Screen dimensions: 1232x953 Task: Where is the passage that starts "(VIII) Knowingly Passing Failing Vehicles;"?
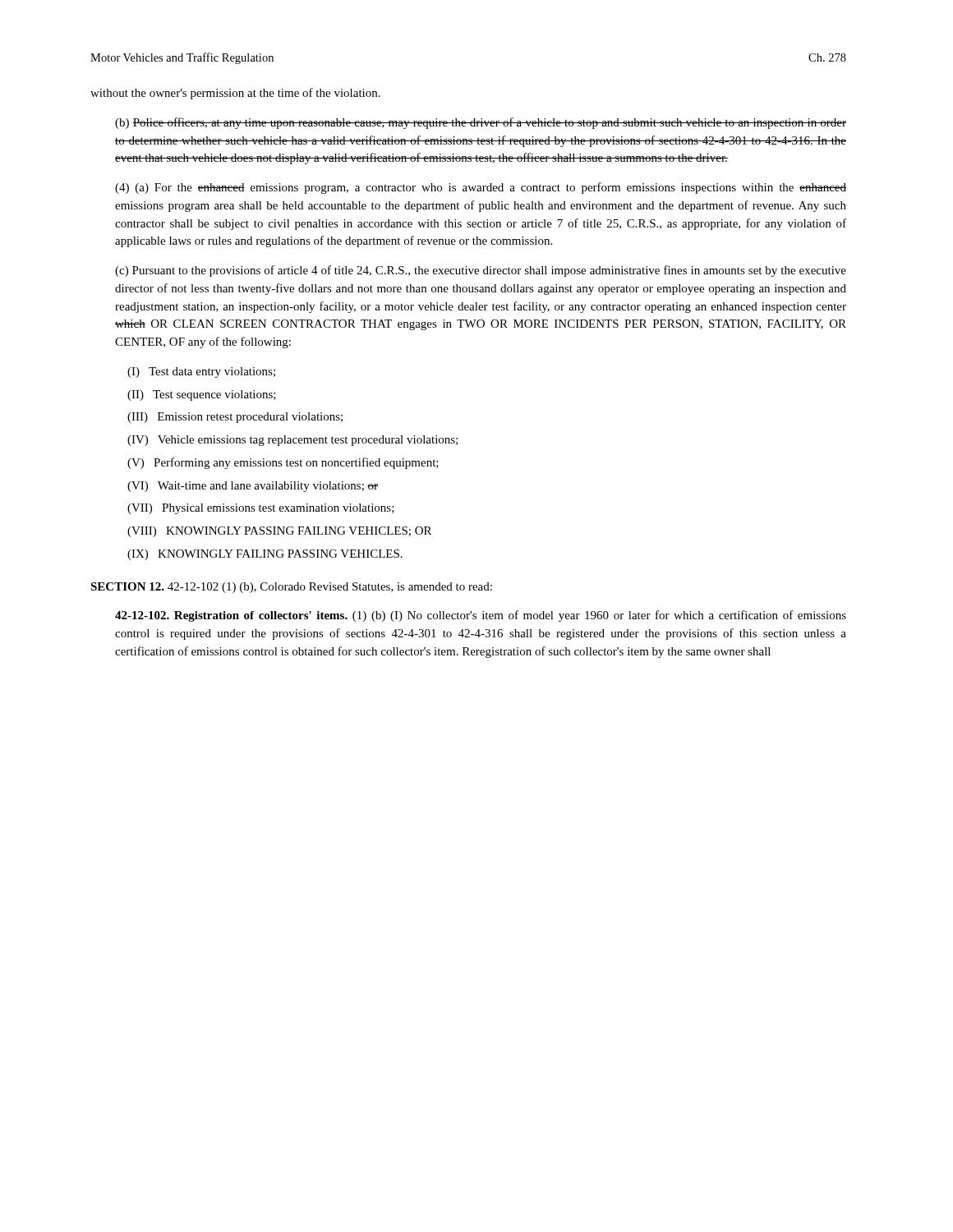pyautogui.click(x=280, y=531)
